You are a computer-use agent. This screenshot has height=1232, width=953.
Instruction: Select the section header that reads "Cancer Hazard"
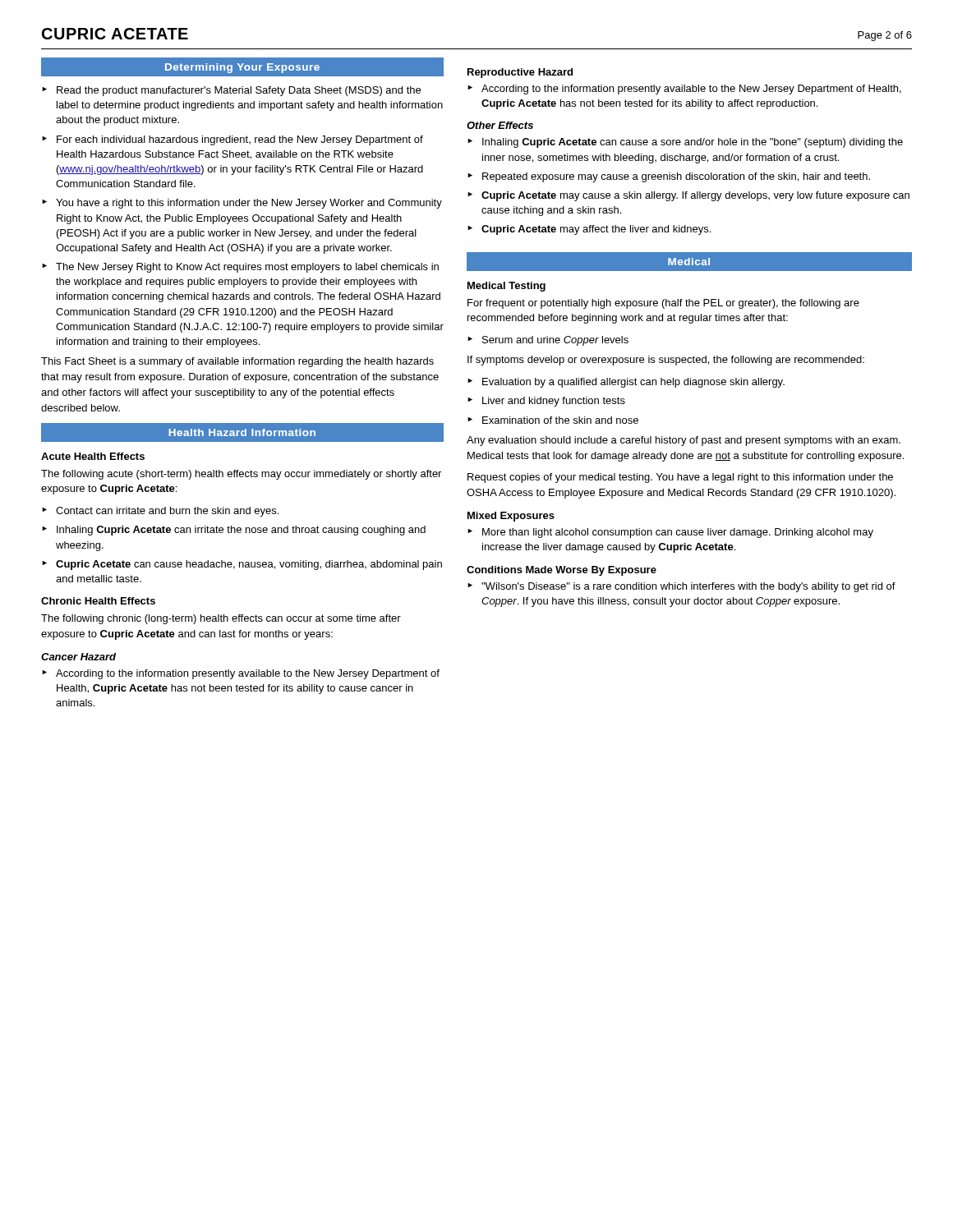[78, 657]
